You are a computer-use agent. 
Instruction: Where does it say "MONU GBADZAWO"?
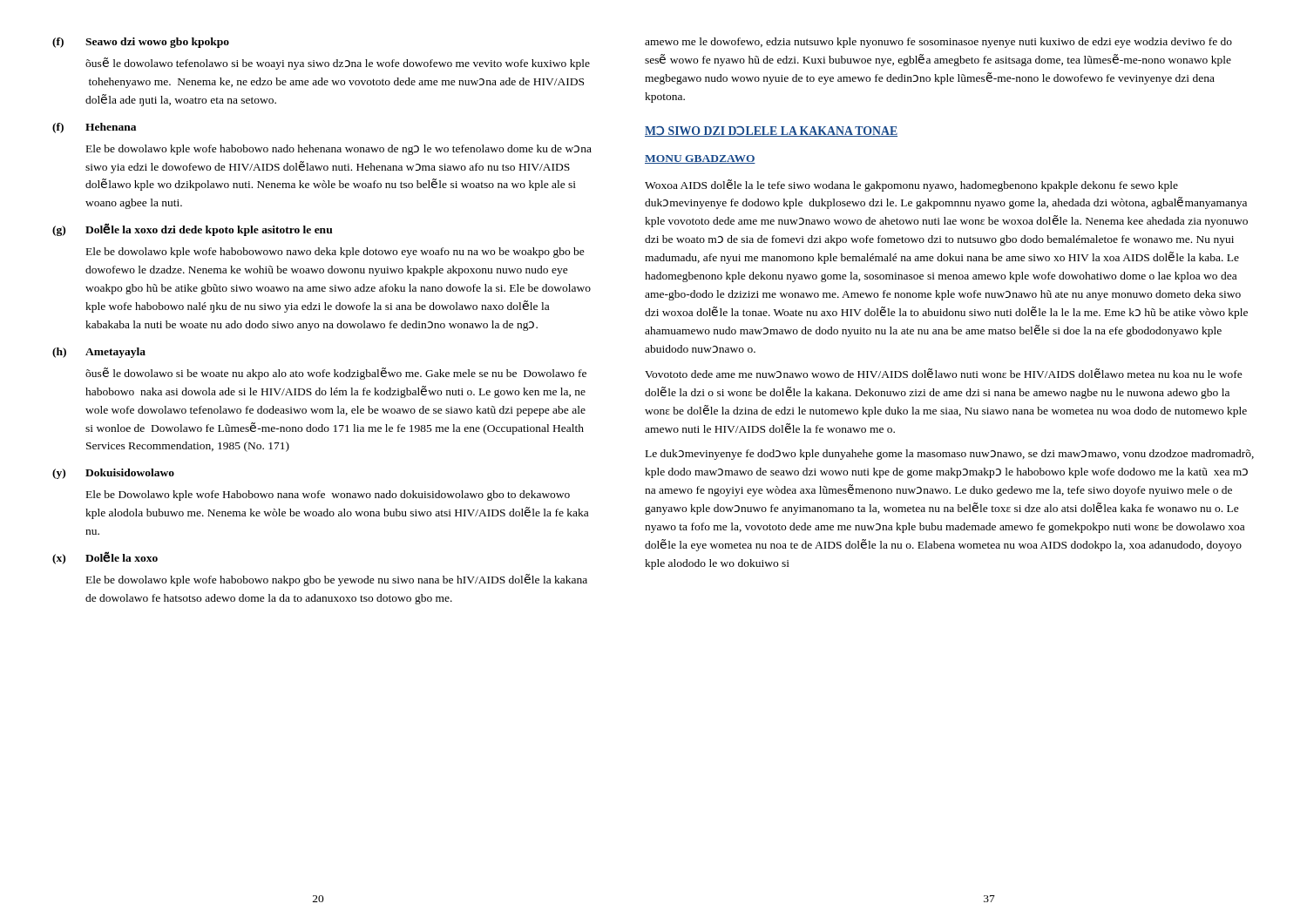click(700, 158)
